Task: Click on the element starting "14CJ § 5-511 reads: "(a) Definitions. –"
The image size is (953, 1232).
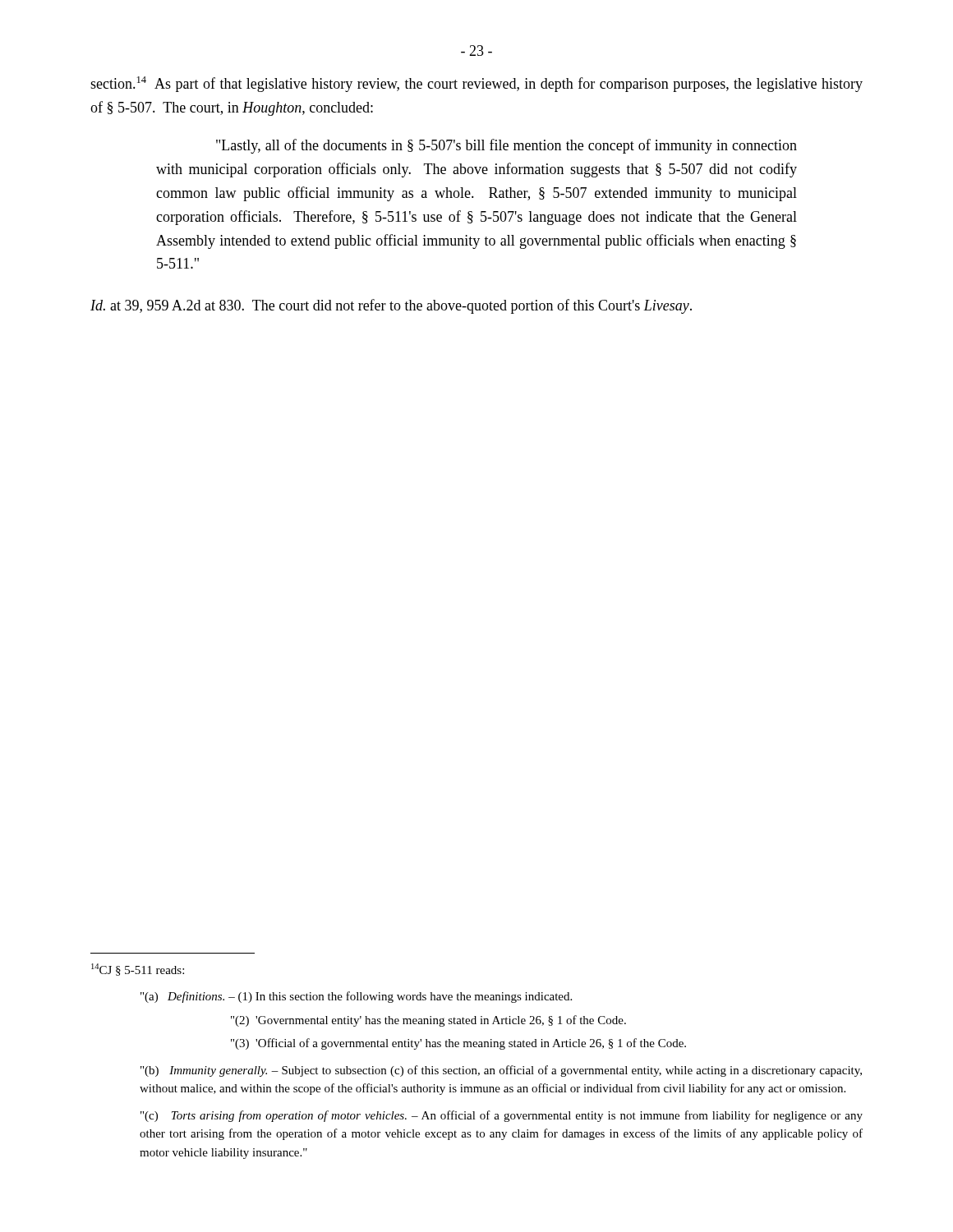Action: [x=476, y=1057]
